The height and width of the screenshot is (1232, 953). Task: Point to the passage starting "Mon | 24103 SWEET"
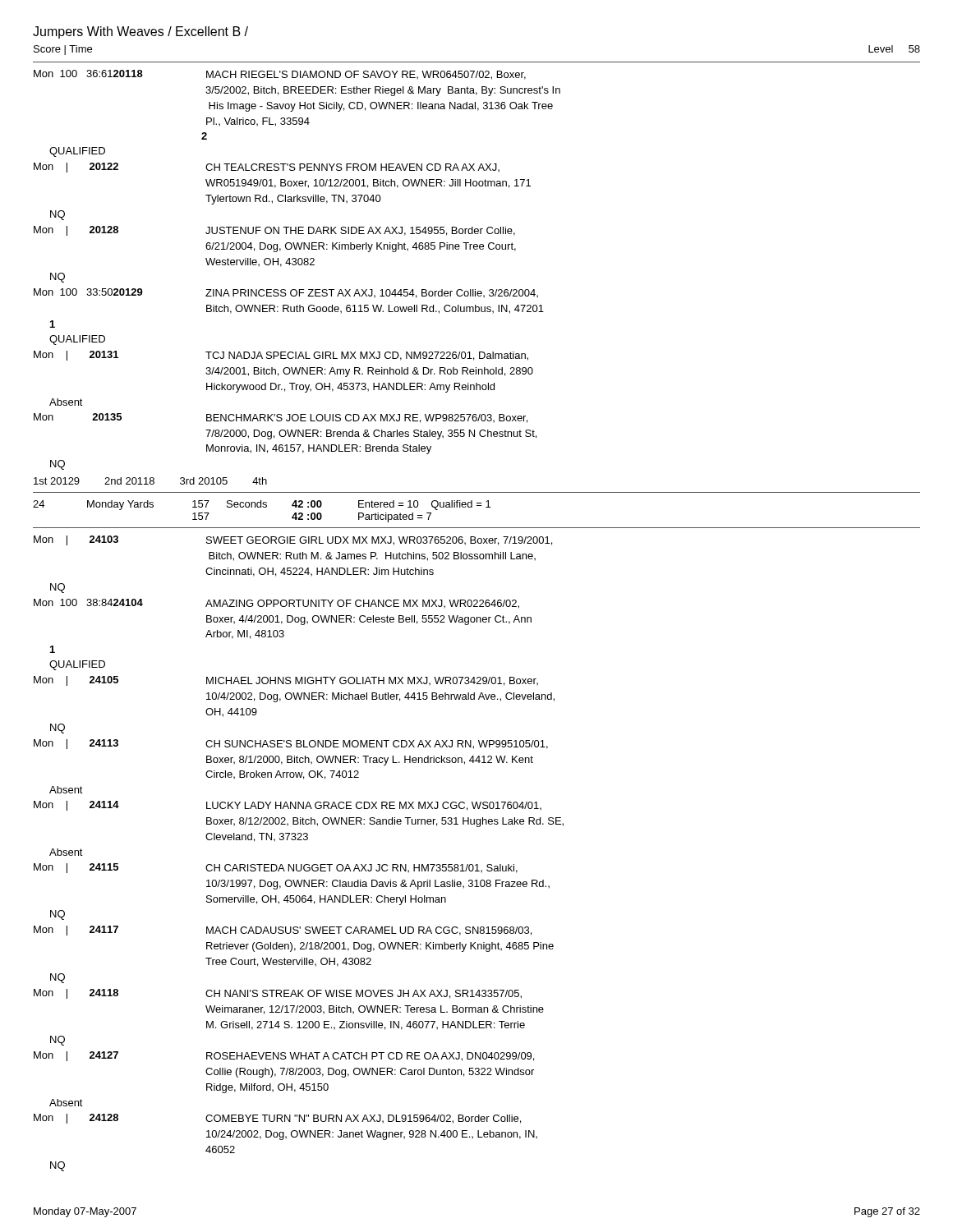(x=476, y=556)
